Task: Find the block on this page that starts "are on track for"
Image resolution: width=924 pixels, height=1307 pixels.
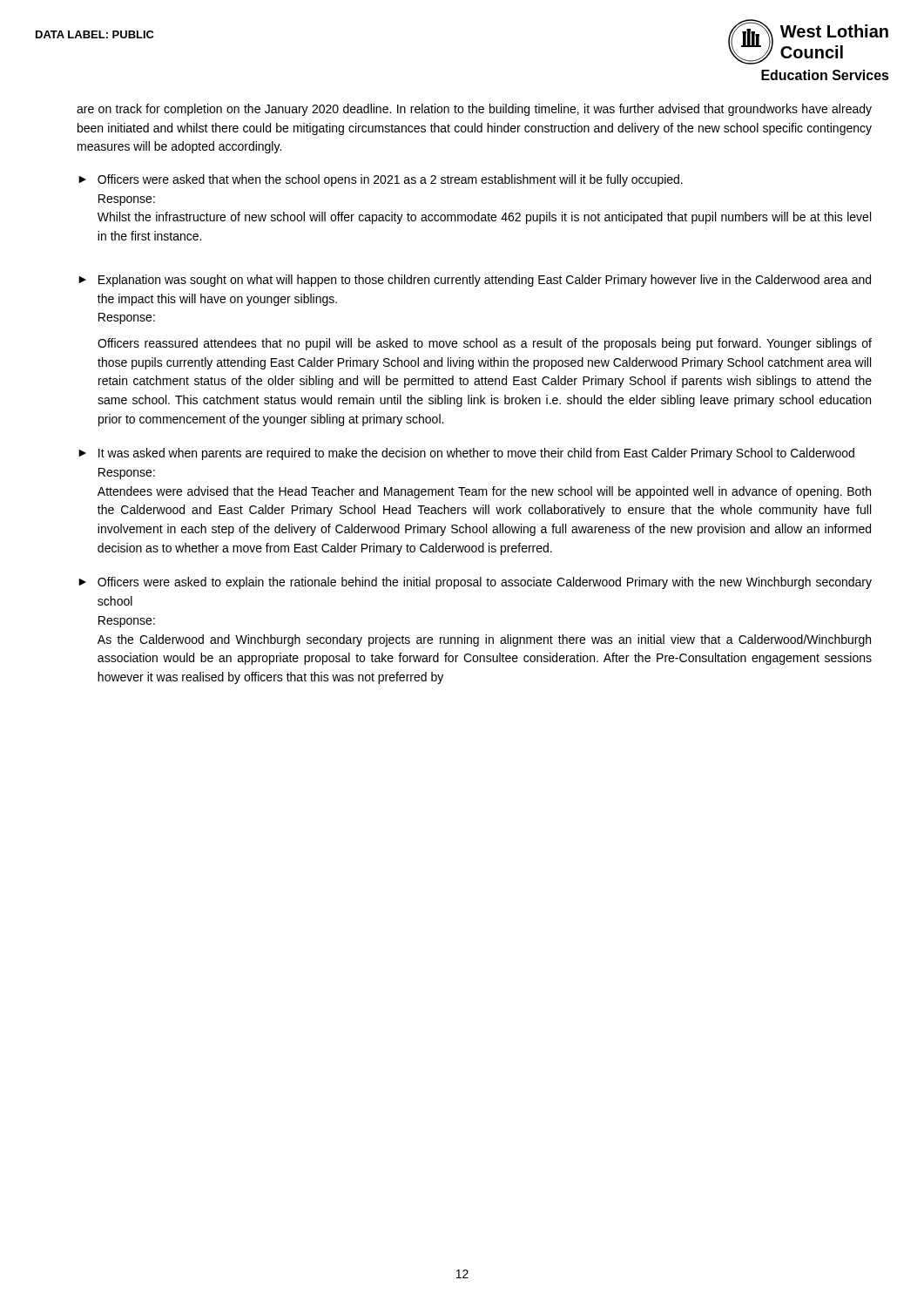Action: point(474,128)
